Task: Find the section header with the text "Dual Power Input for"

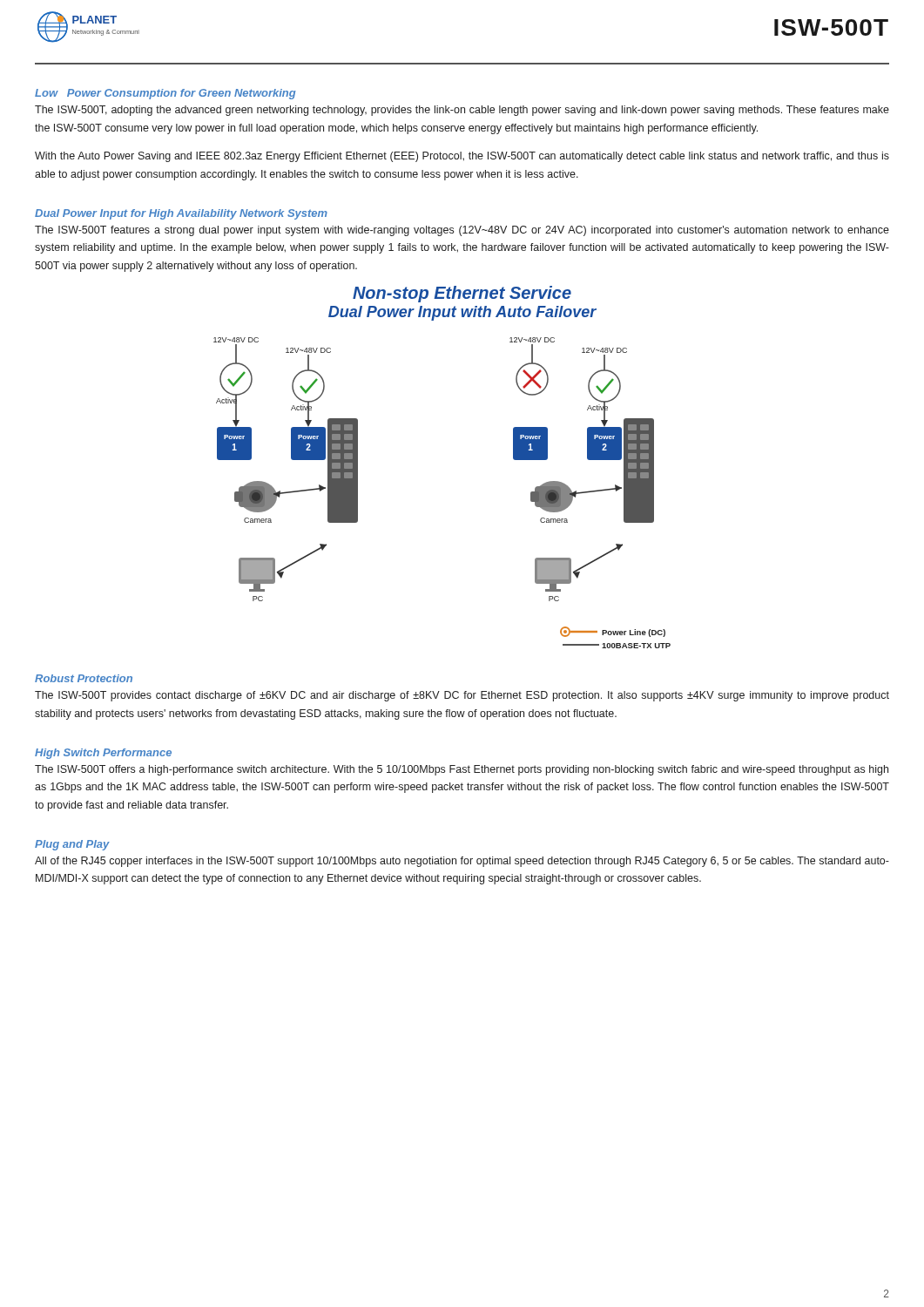Action: (181, 213)
